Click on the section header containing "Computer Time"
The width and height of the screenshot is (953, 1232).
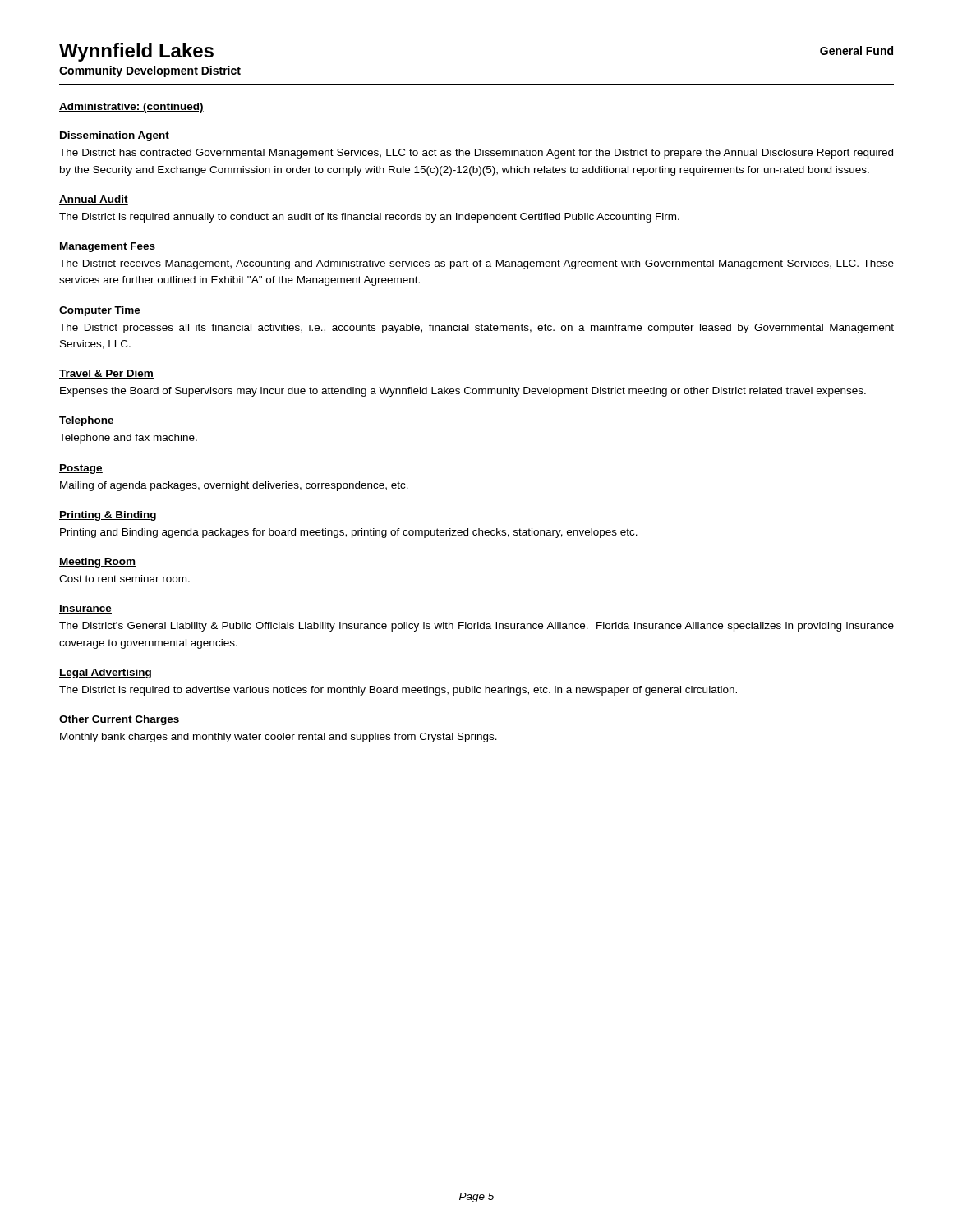(100, 310)
